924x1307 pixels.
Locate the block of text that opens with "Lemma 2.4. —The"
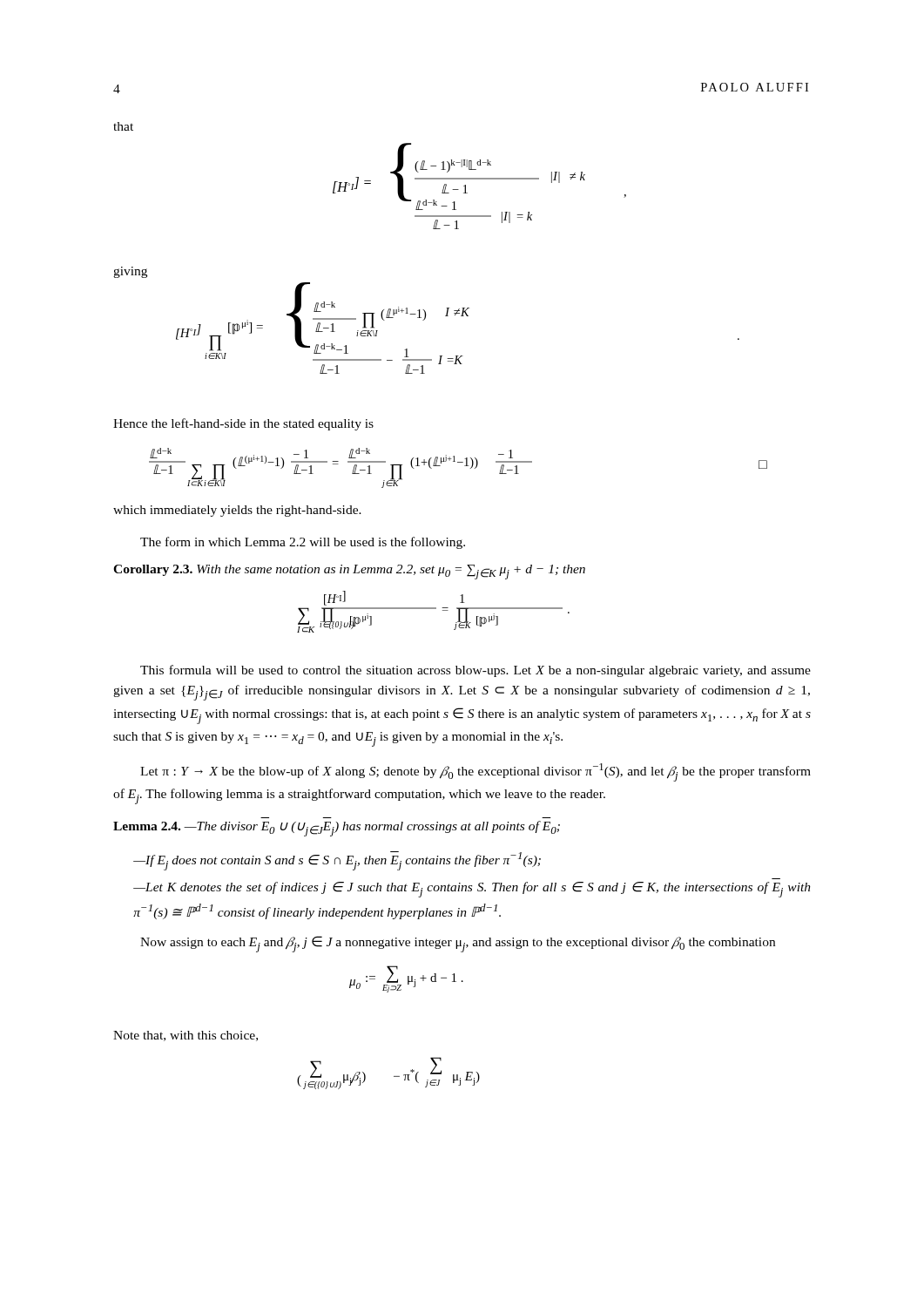click(x=337, y=827)
